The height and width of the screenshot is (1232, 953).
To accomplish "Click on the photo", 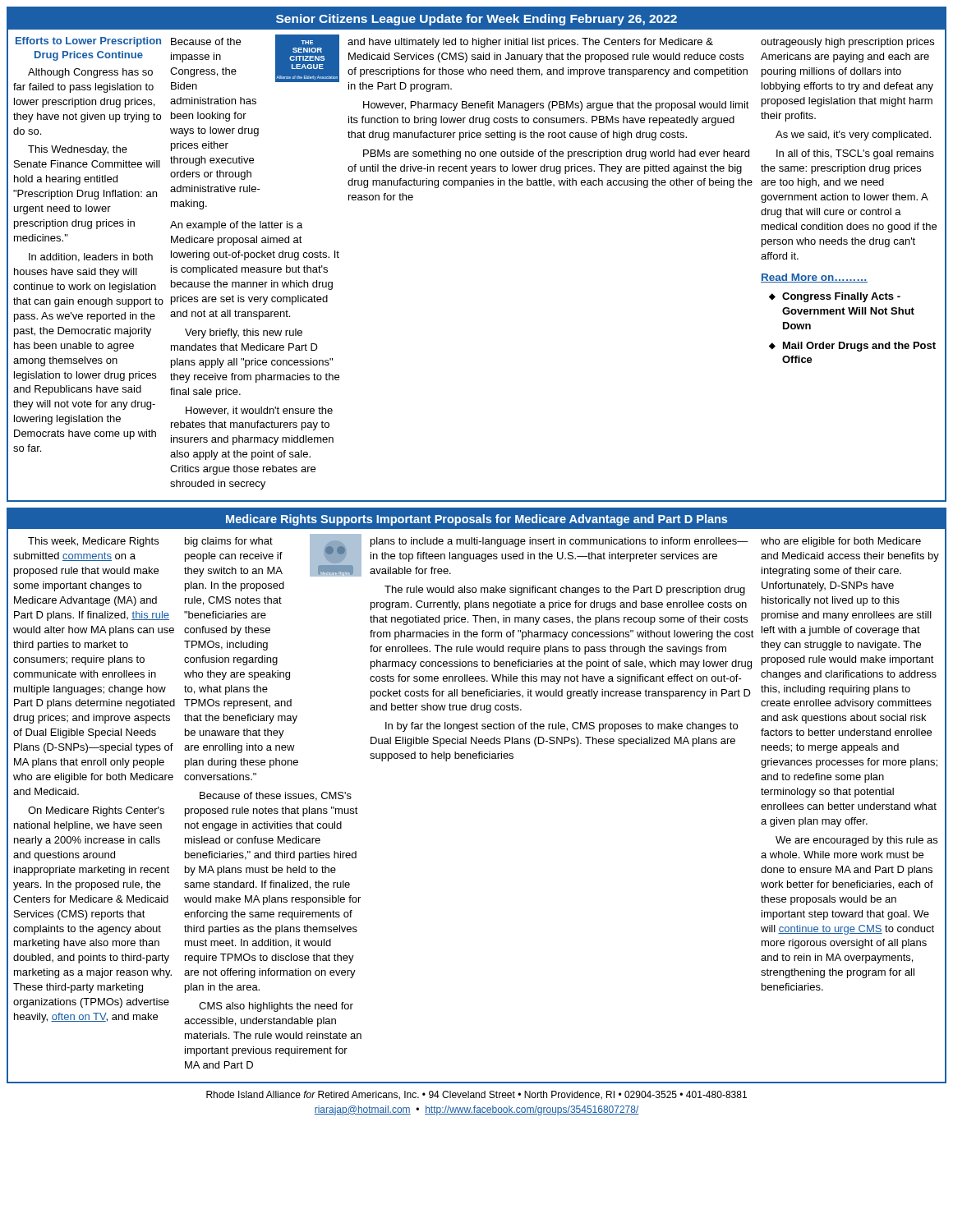I will pos(336,555).
